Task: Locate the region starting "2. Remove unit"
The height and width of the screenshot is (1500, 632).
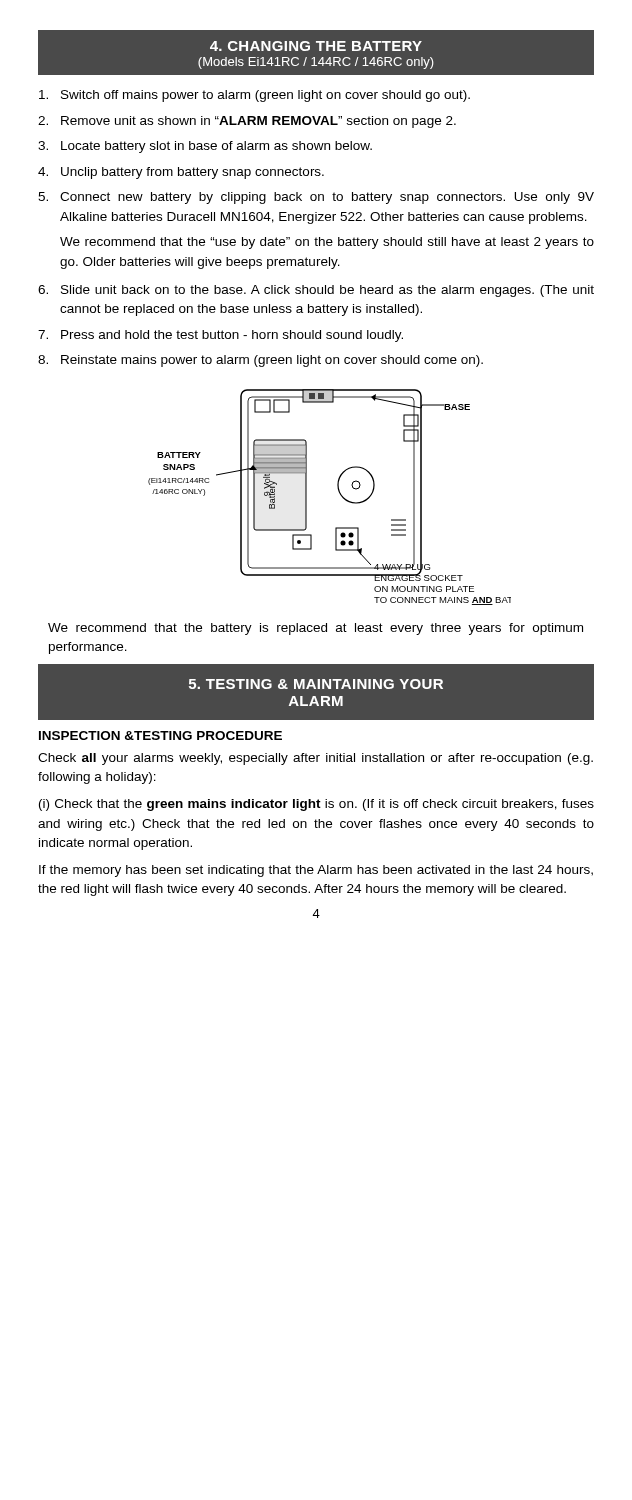Action: tap(316, 120)
